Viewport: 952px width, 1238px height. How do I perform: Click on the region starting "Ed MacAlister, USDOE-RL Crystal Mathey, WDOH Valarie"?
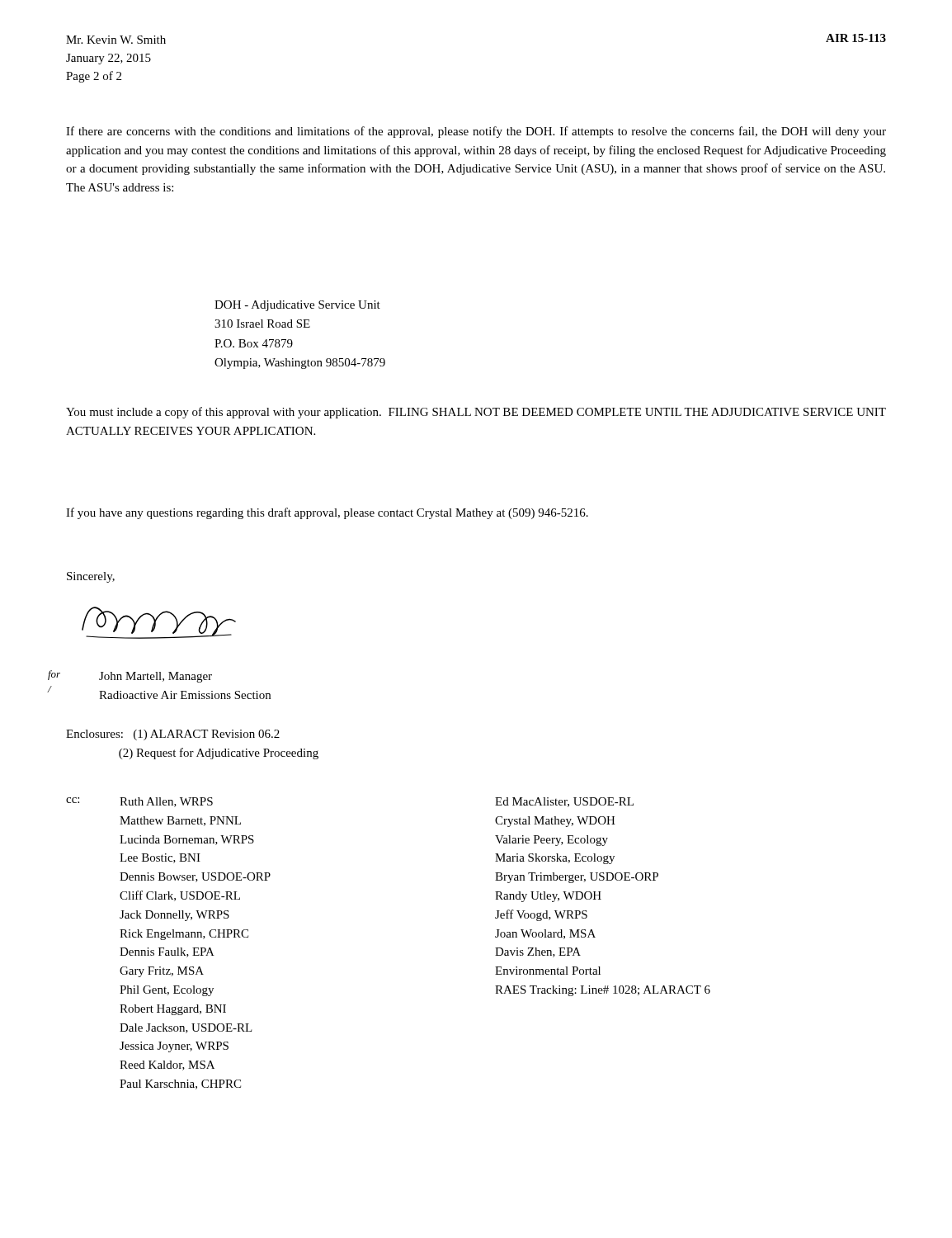[603, 895]
